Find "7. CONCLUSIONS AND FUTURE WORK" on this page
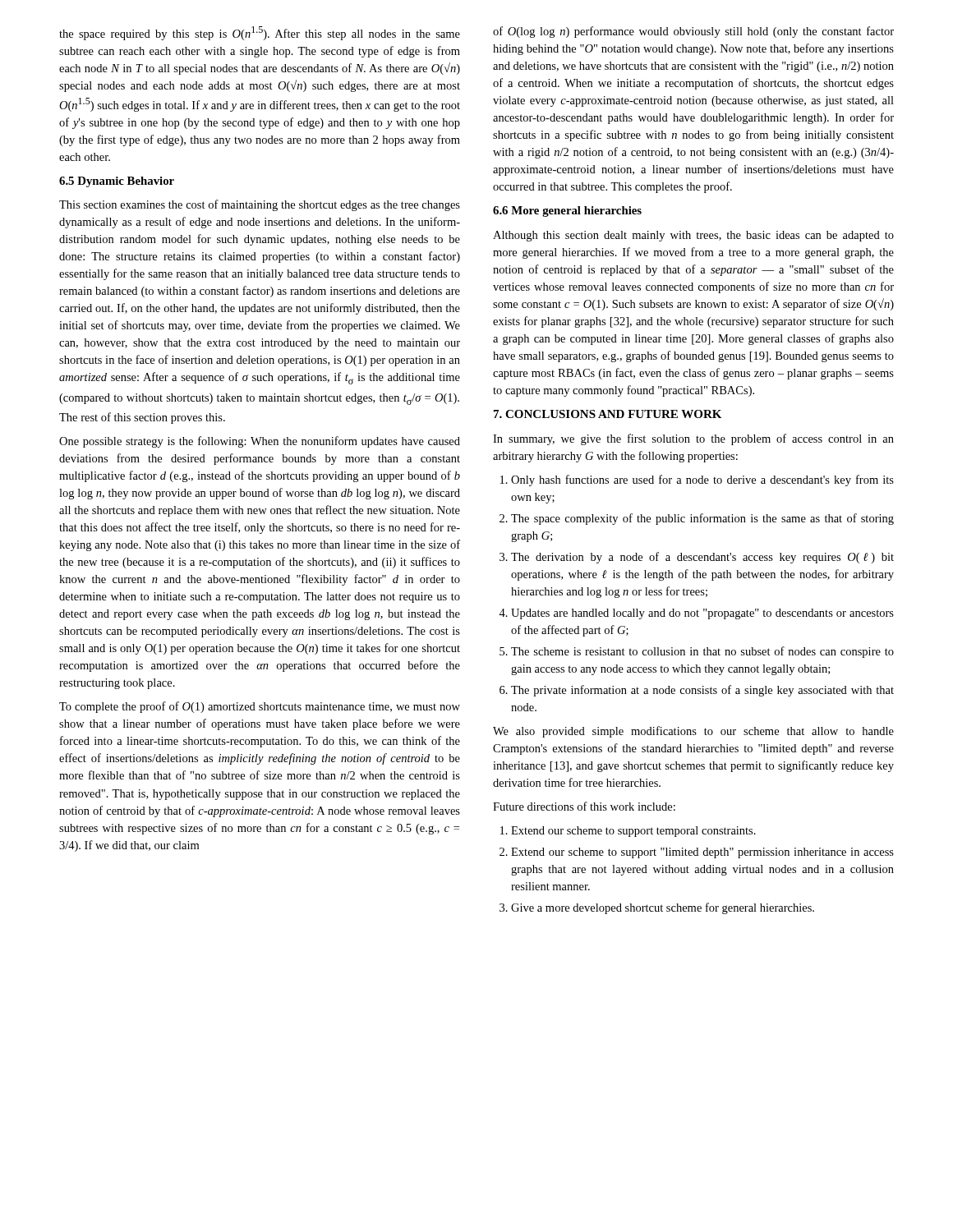This screenshot has height=1232, width=953. click(x=693, y=415)
